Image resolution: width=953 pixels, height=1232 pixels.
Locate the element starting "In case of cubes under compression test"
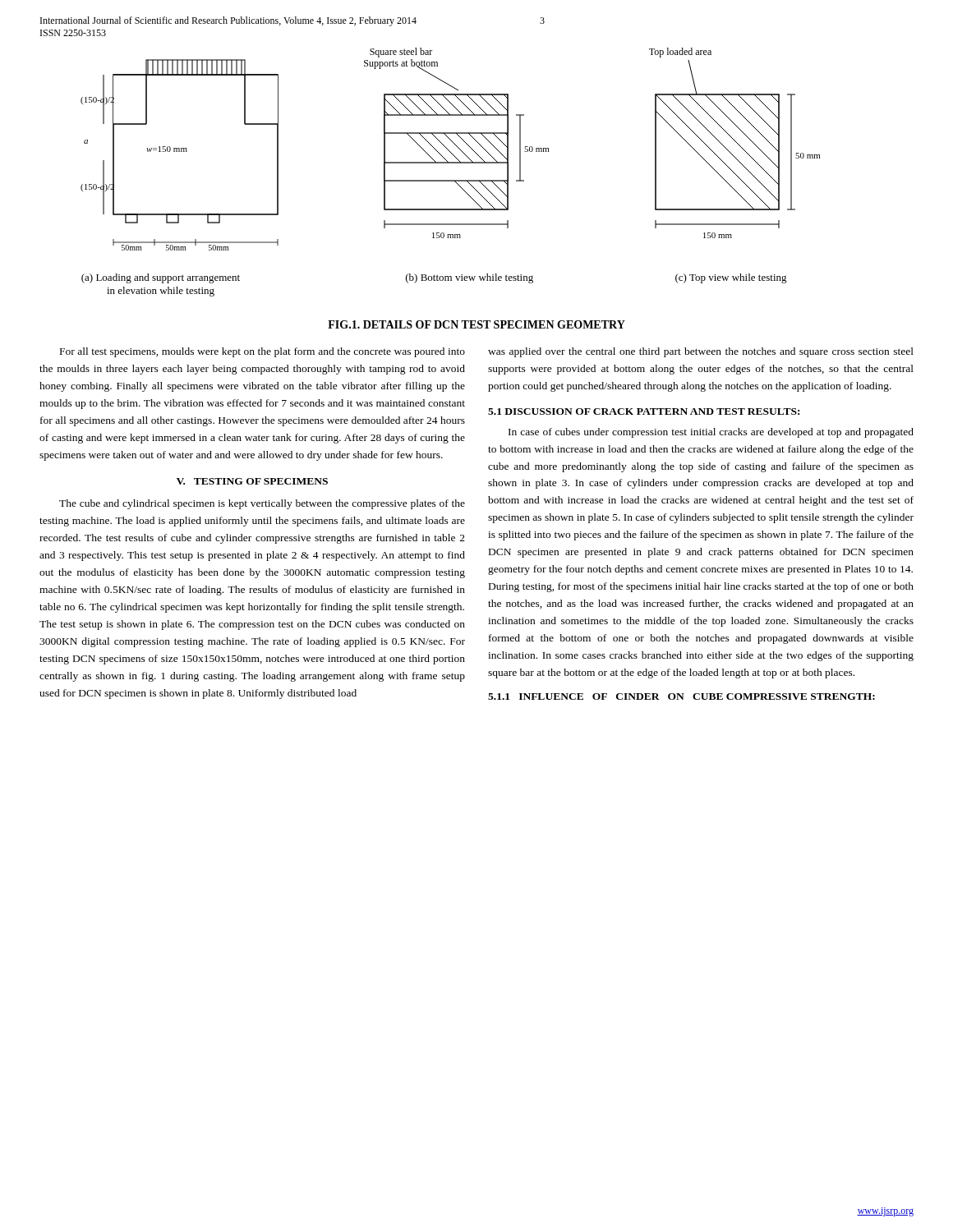(701, 552)
